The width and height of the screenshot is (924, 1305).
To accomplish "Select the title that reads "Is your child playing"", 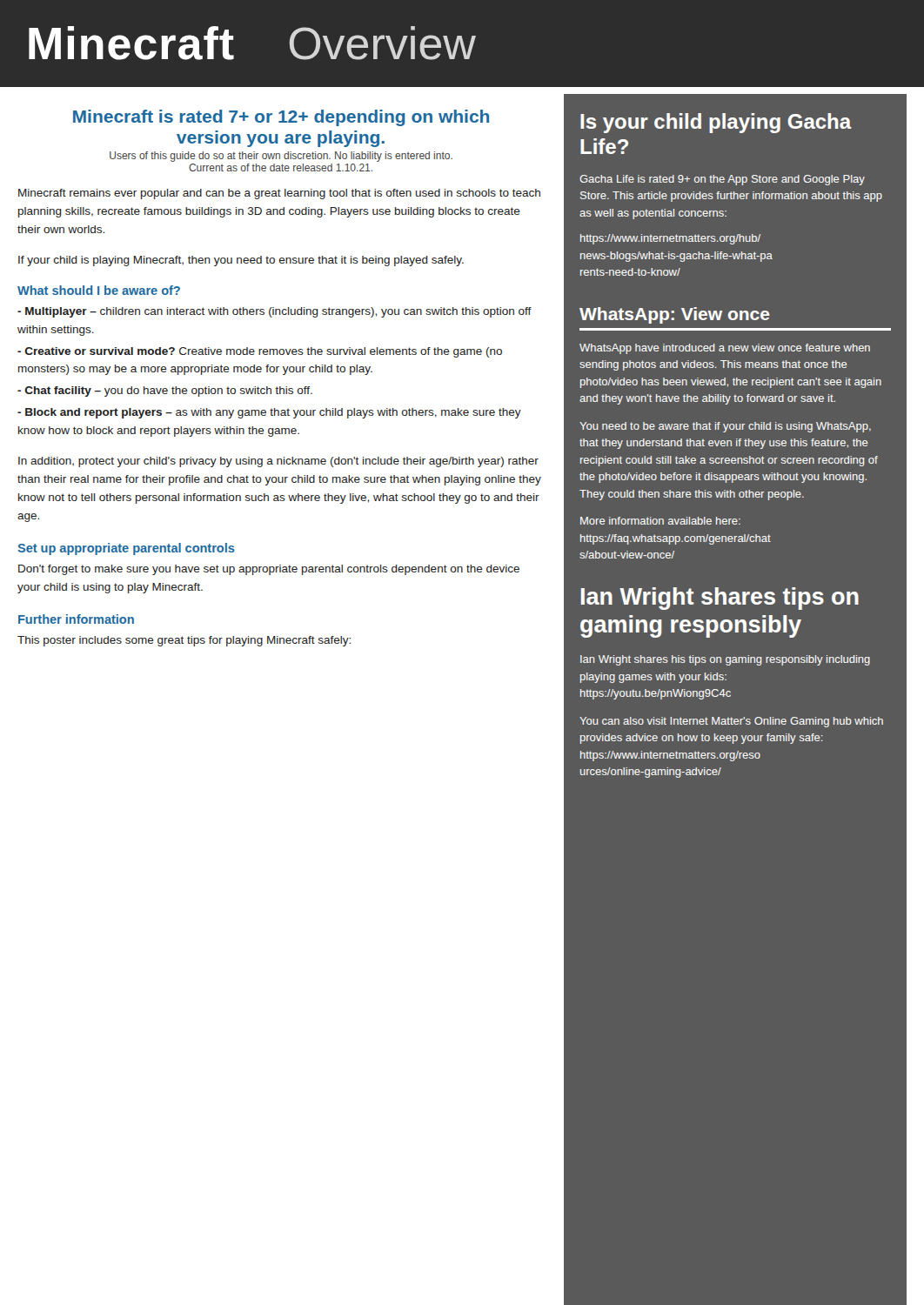I will pyautogui.click(x=715, y=134).
